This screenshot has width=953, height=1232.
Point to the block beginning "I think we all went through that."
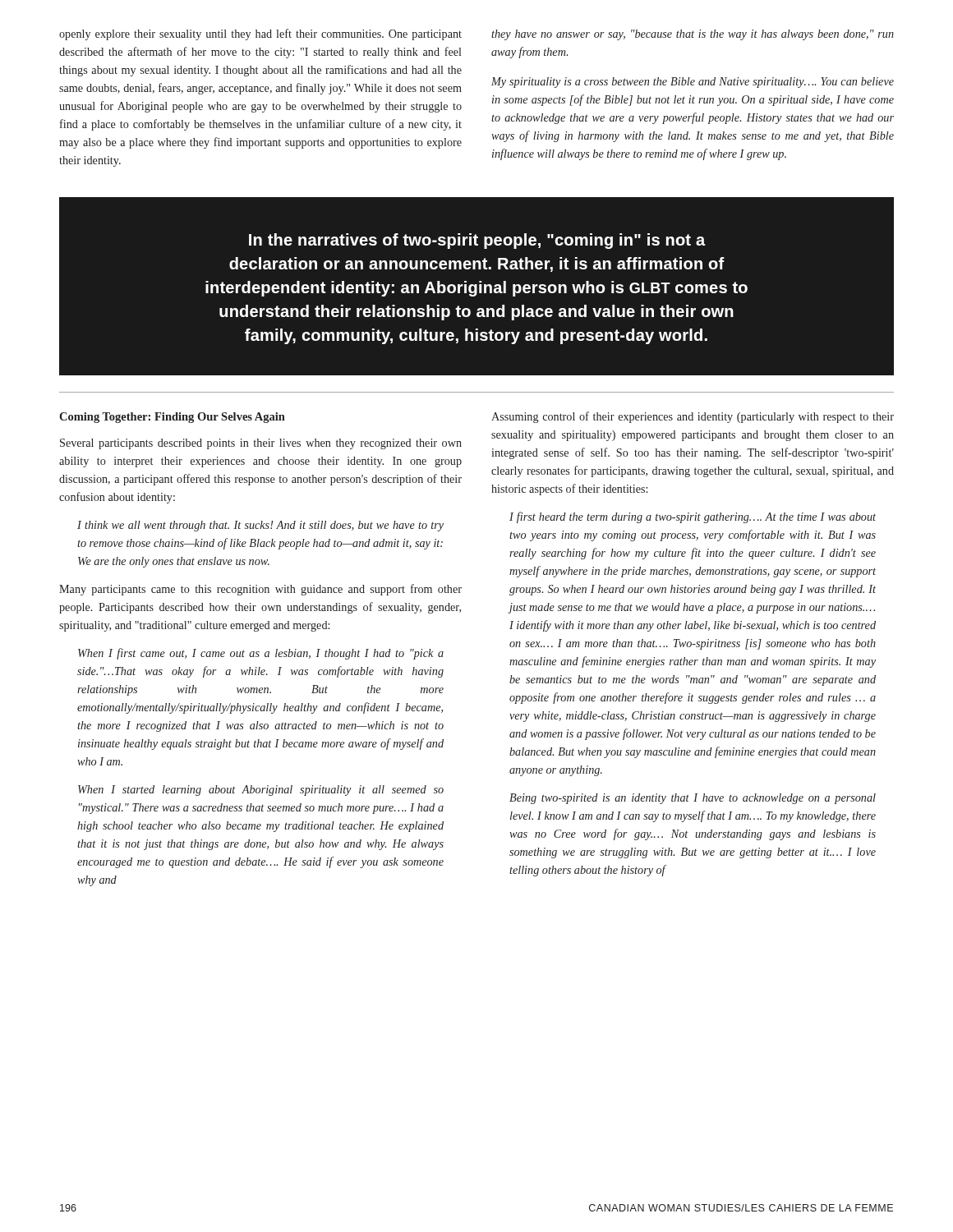[260, 543]
